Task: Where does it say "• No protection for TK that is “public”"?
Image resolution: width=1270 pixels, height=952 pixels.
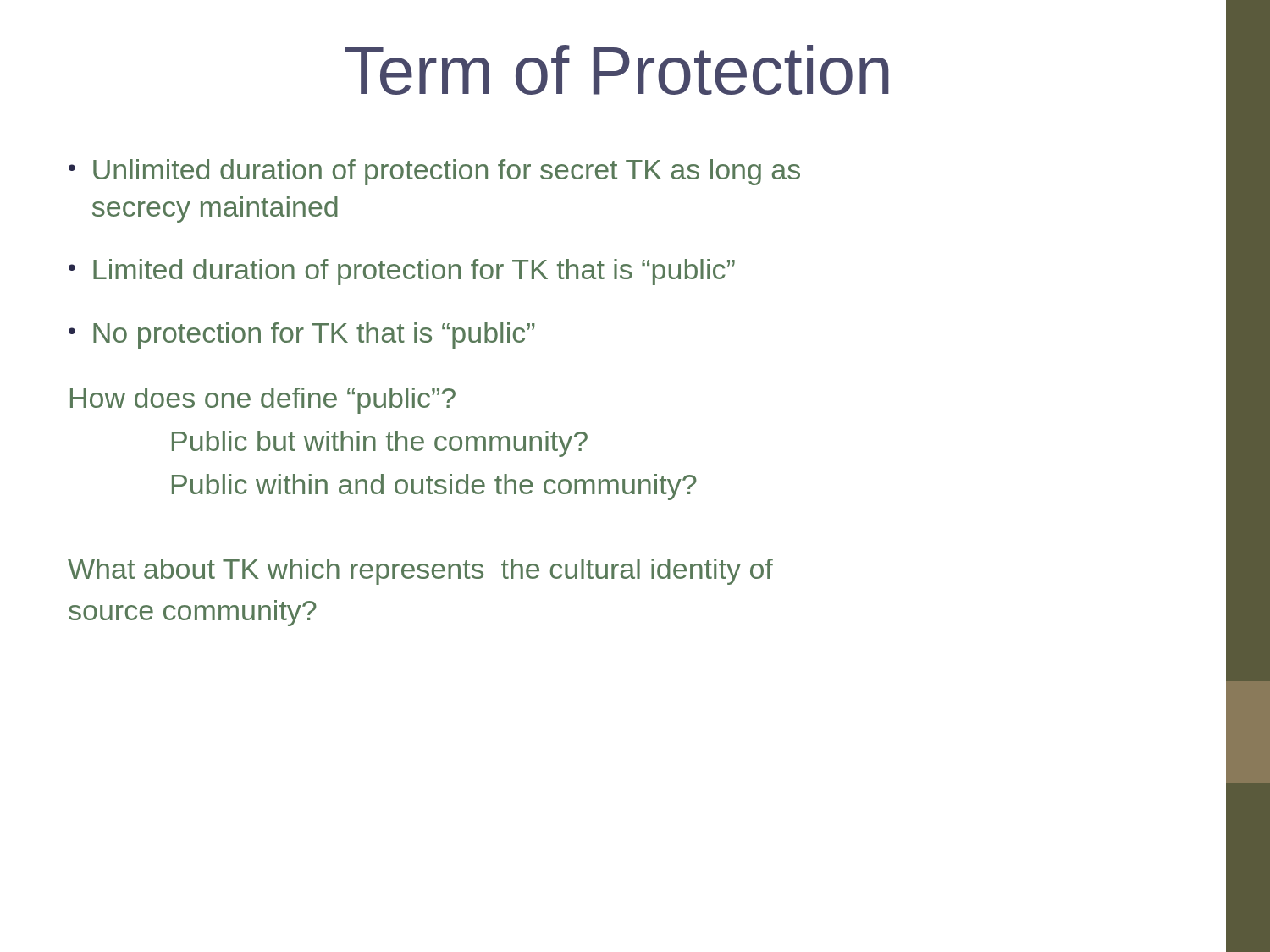Action: [302, 332]
